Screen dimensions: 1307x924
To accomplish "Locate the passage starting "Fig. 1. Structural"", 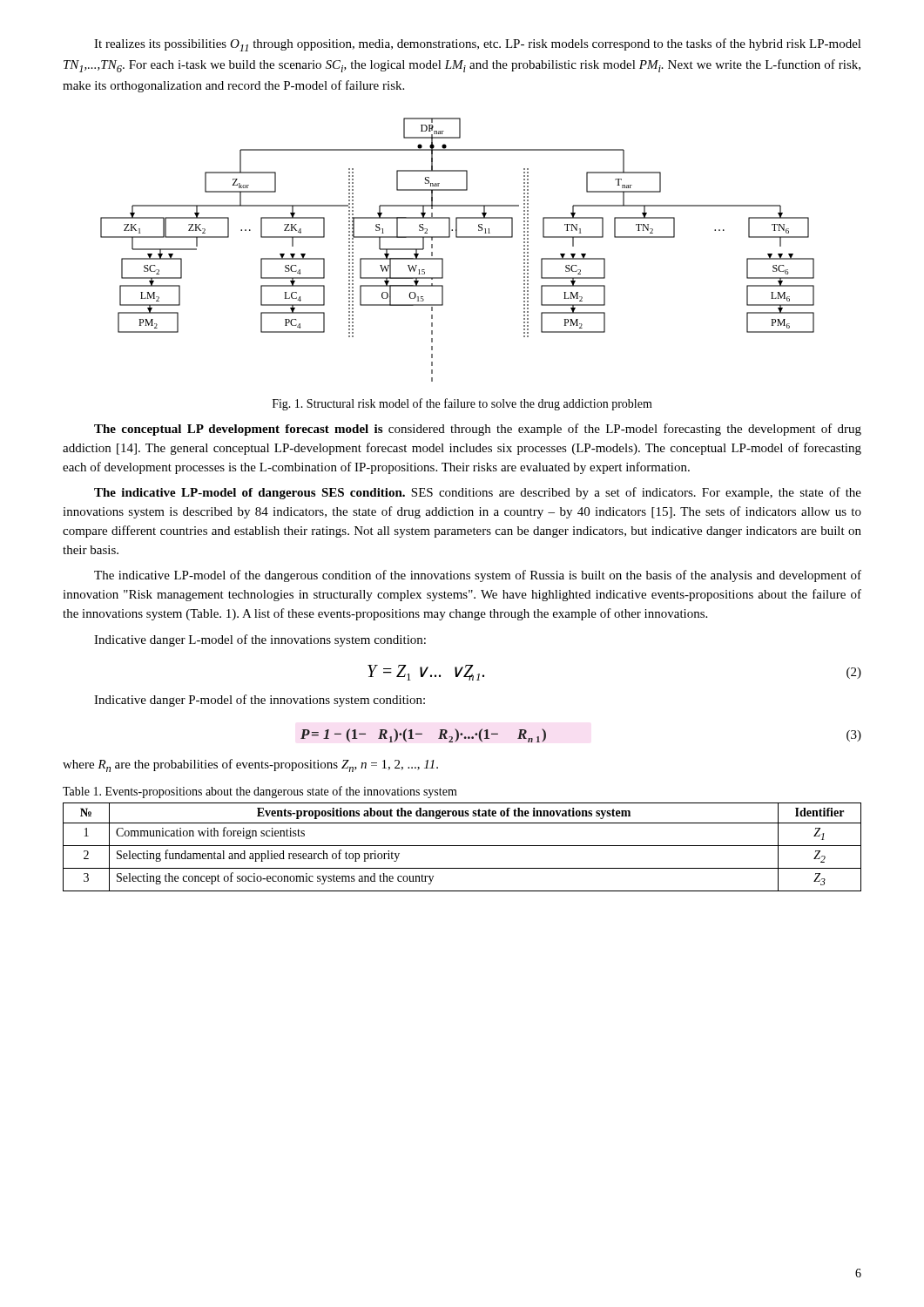I will coord(462,404).
